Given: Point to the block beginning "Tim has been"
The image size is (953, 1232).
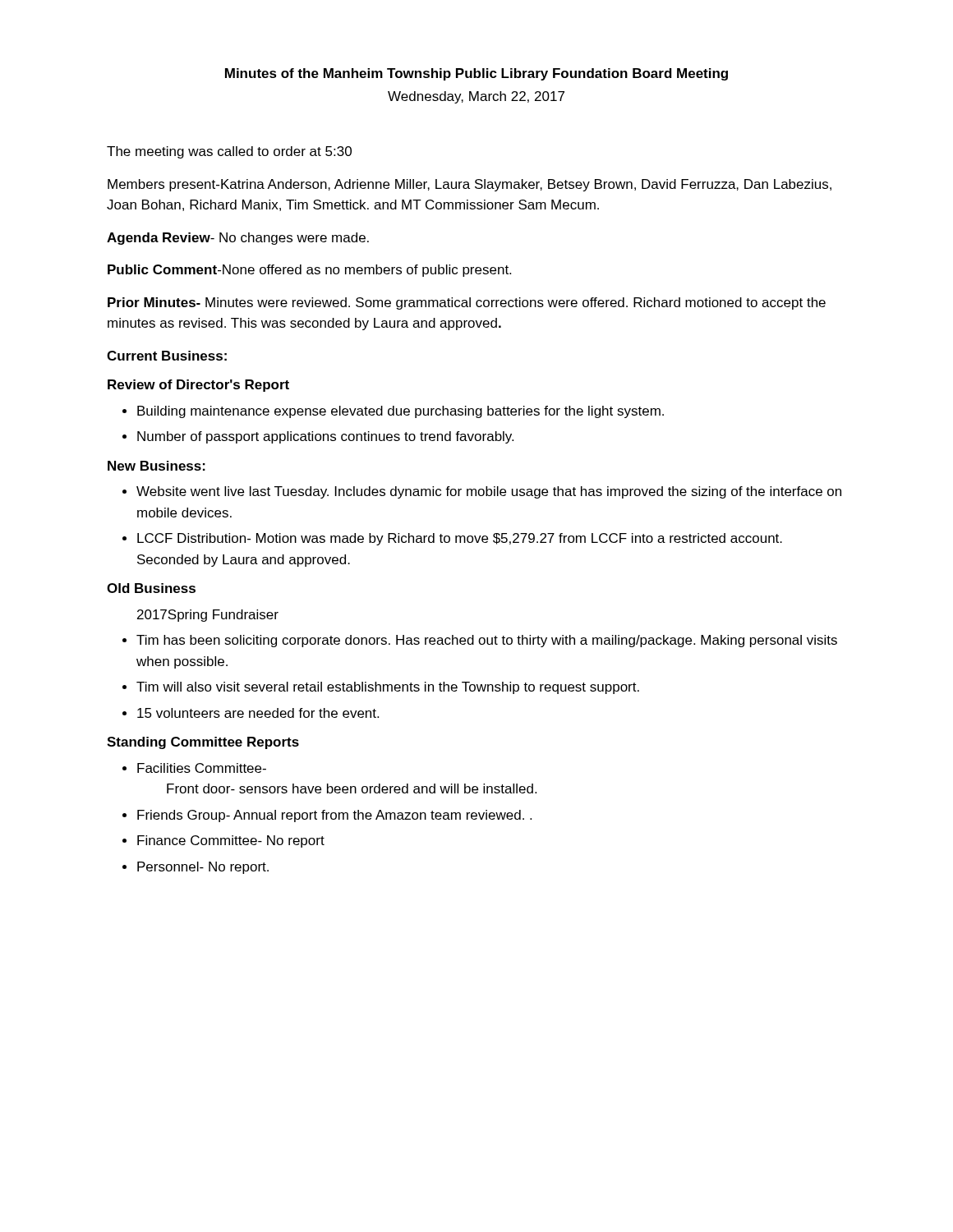Looking at the screenshot, I should (487, 651).
